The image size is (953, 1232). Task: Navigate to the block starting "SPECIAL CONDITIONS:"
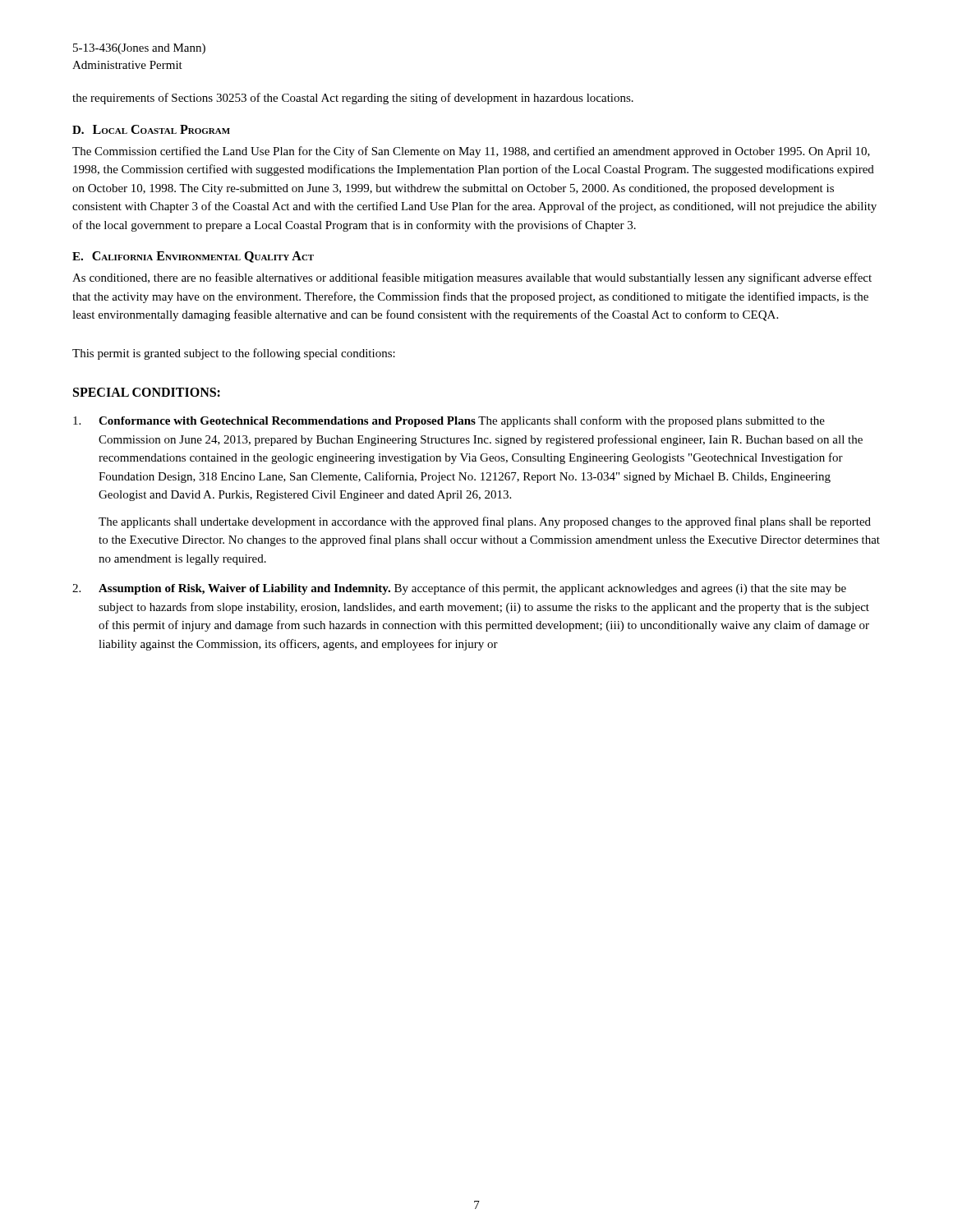[x=147, y=392]
